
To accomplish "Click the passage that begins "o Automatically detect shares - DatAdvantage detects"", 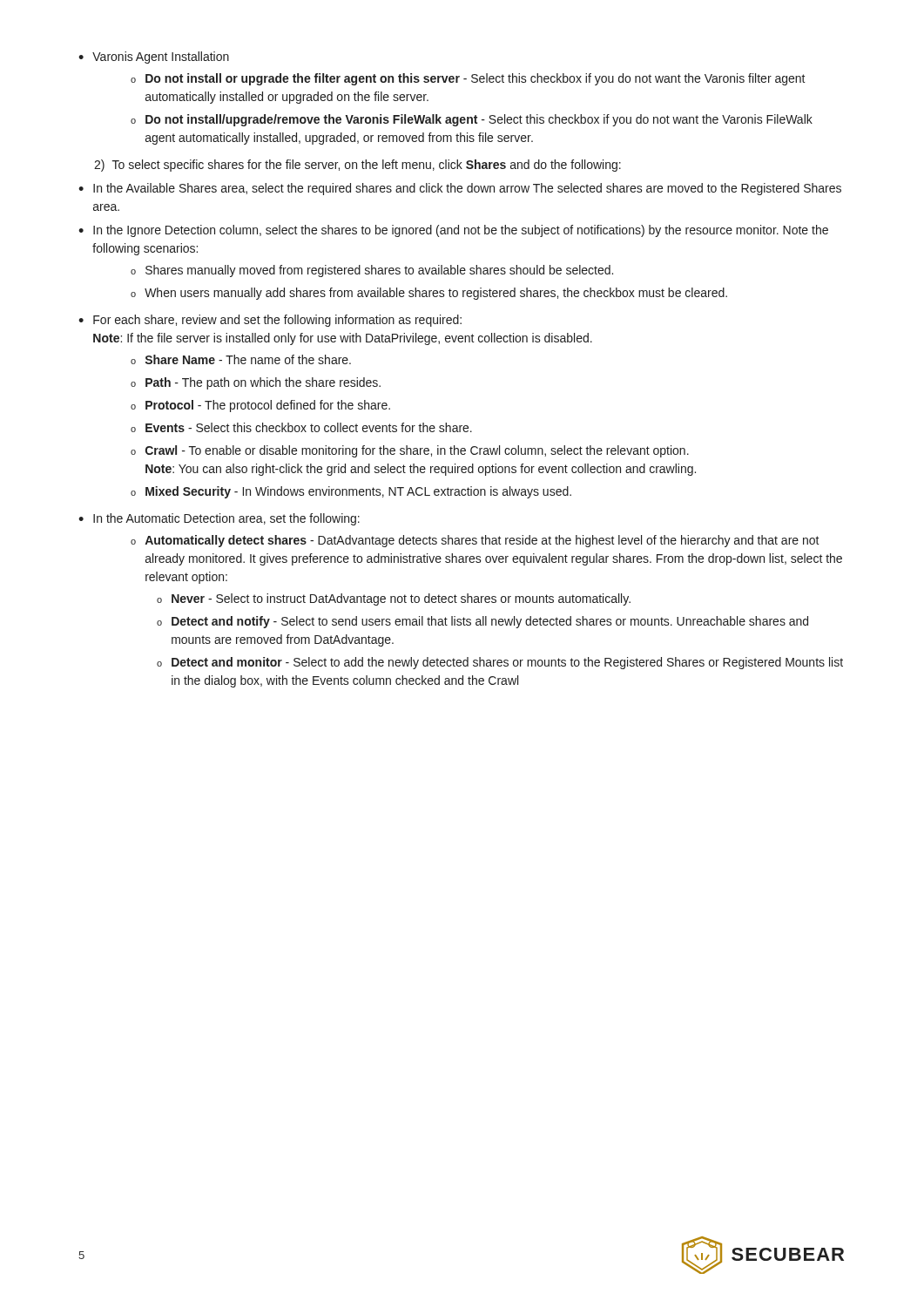I will (x=488, y=559).
